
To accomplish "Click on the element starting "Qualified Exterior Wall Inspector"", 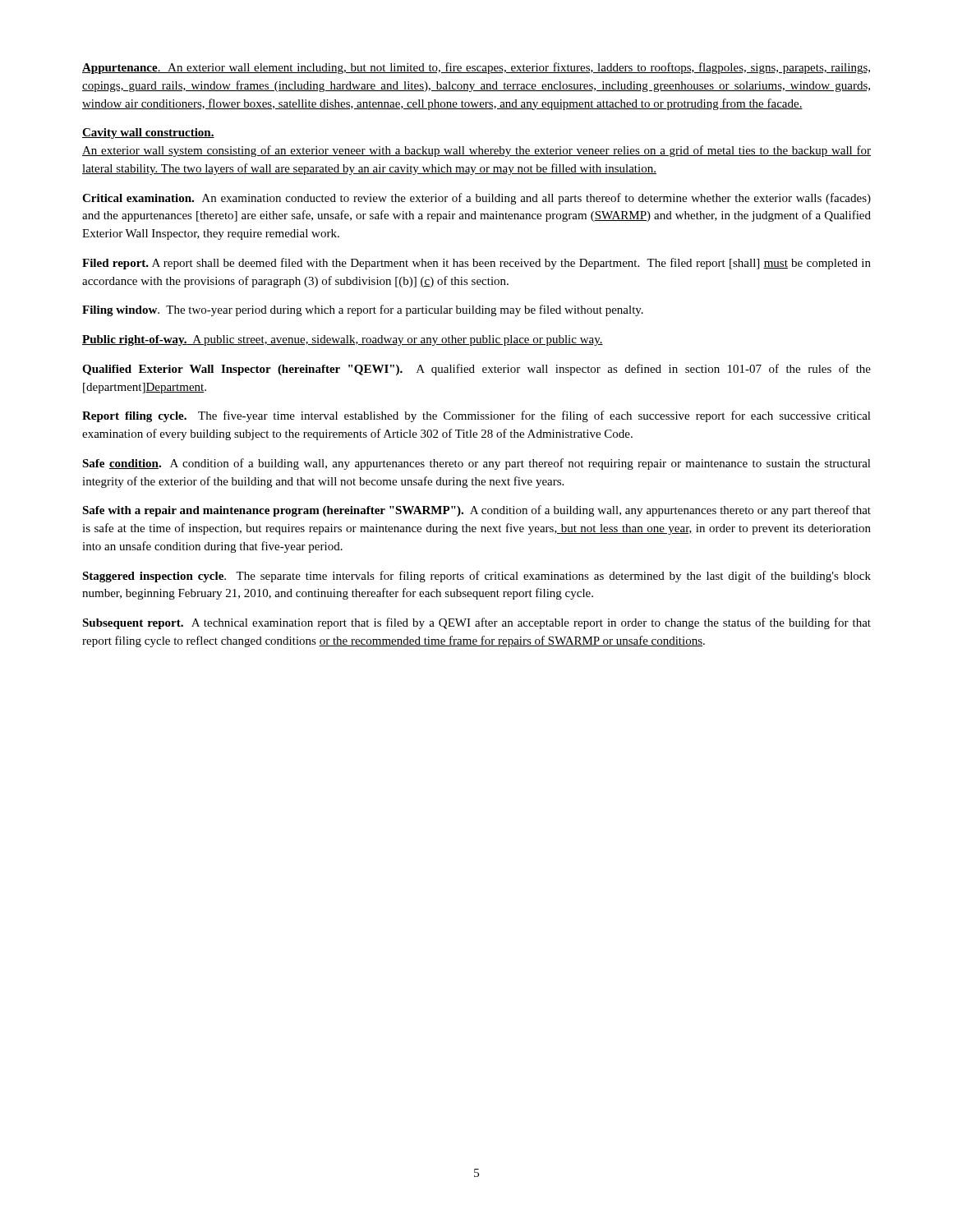I will pos(476,378).
